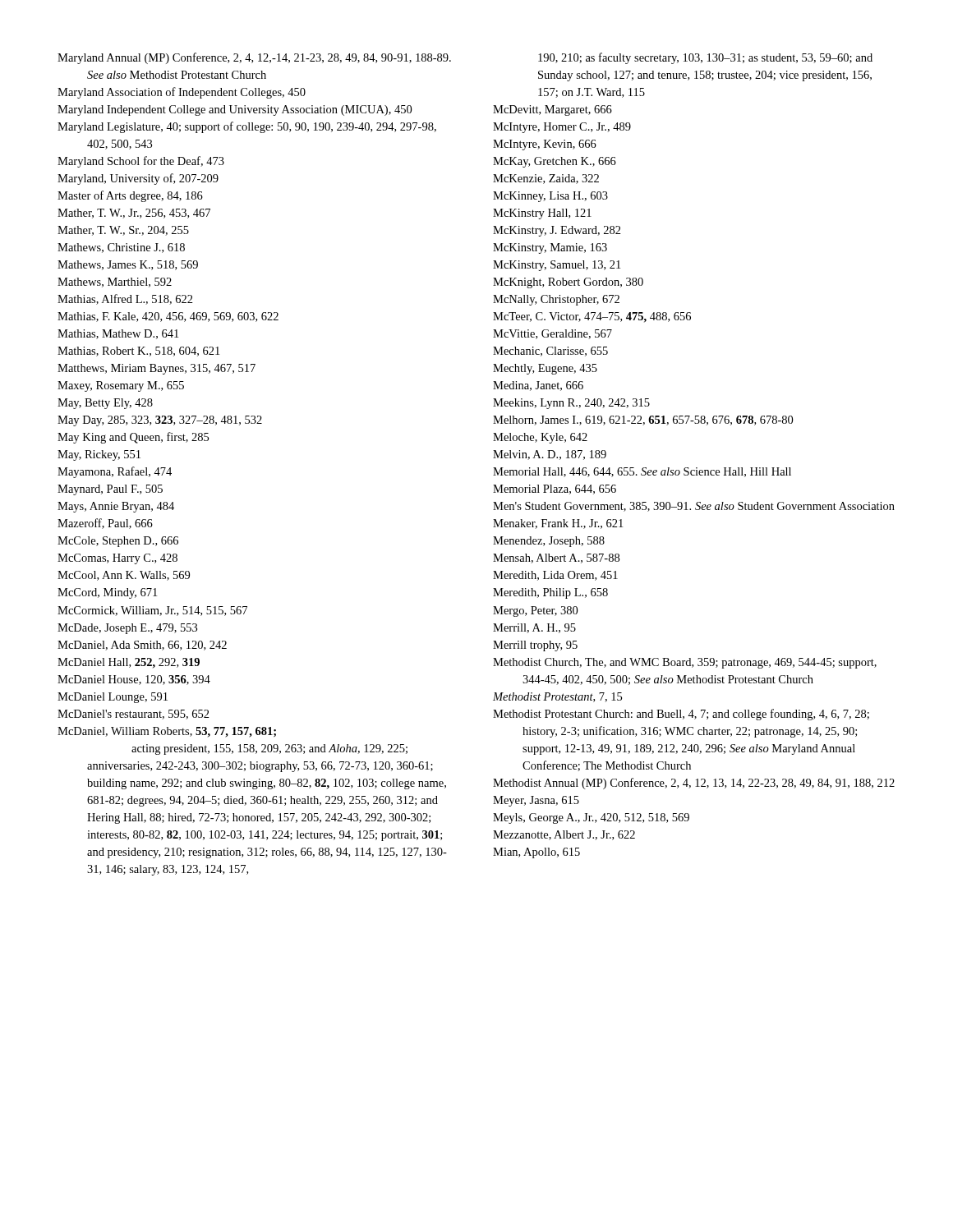This screenshot has width=953, height=1232.
Task: Find the text starting "May King and"
Action: (133, 437)
